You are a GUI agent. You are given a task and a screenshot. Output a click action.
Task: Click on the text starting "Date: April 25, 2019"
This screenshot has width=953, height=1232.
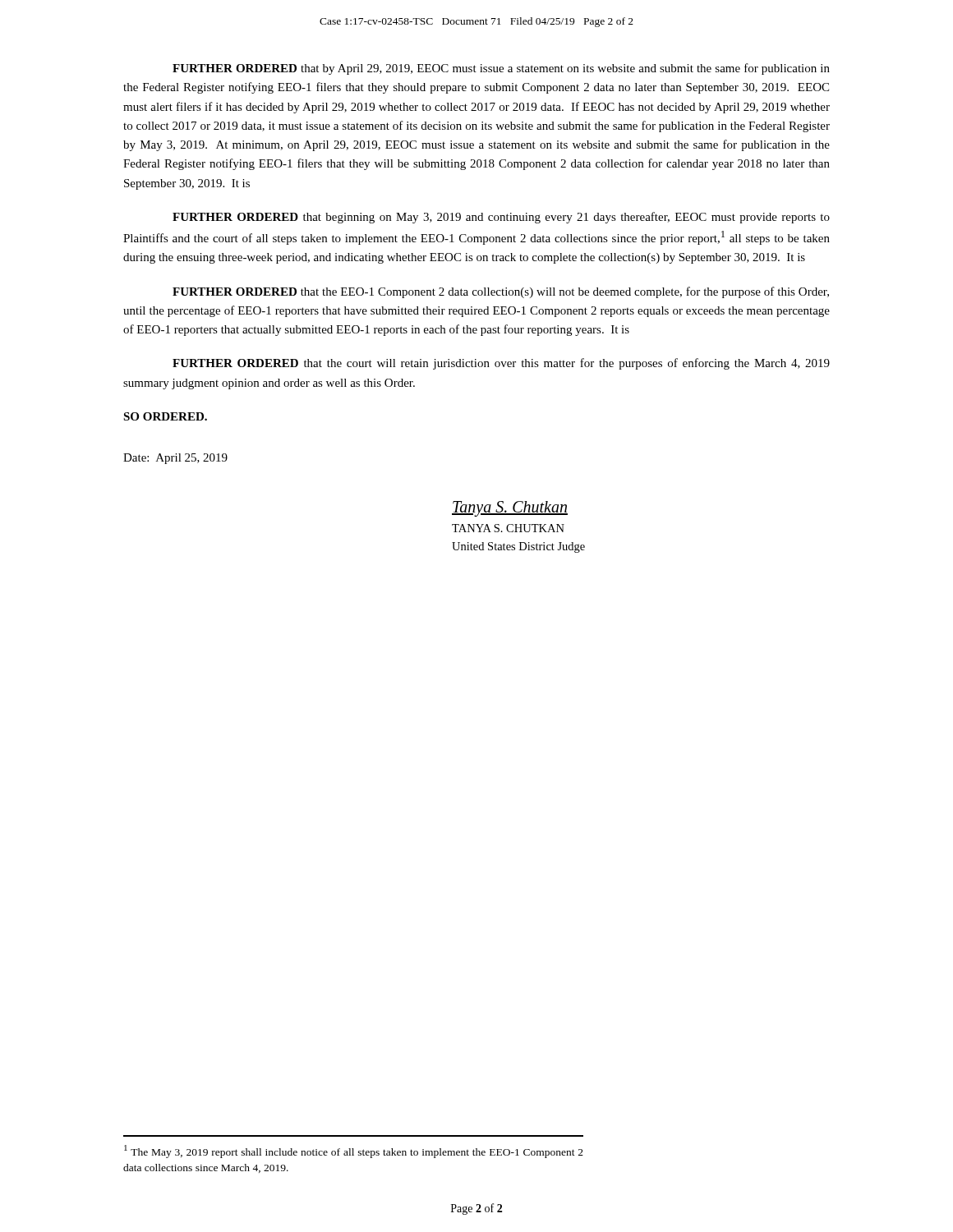click(x=175, y=458)
